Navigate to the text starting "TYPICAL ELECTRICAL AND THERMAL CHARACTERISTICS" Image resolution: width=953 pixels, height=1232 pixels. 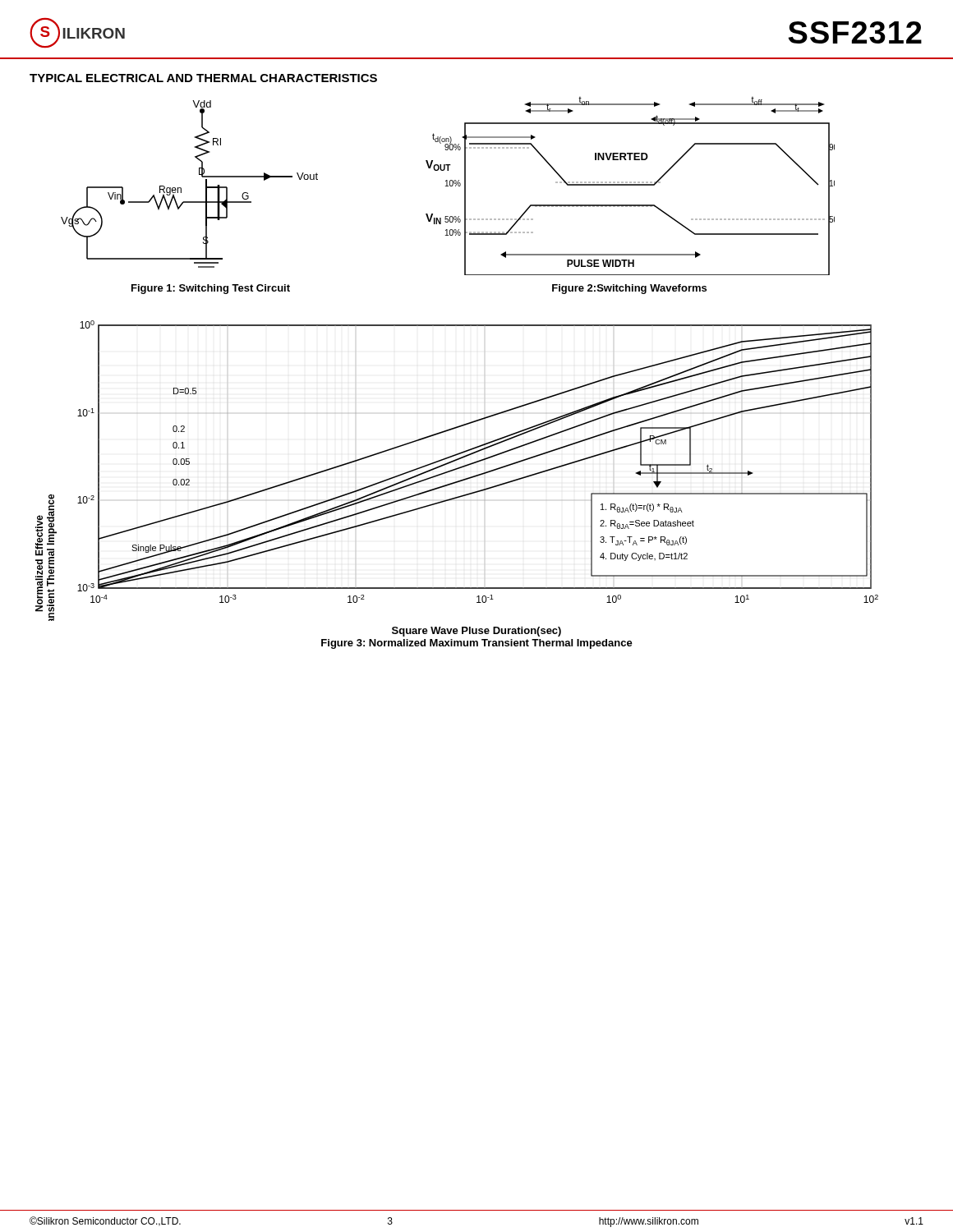204,78
